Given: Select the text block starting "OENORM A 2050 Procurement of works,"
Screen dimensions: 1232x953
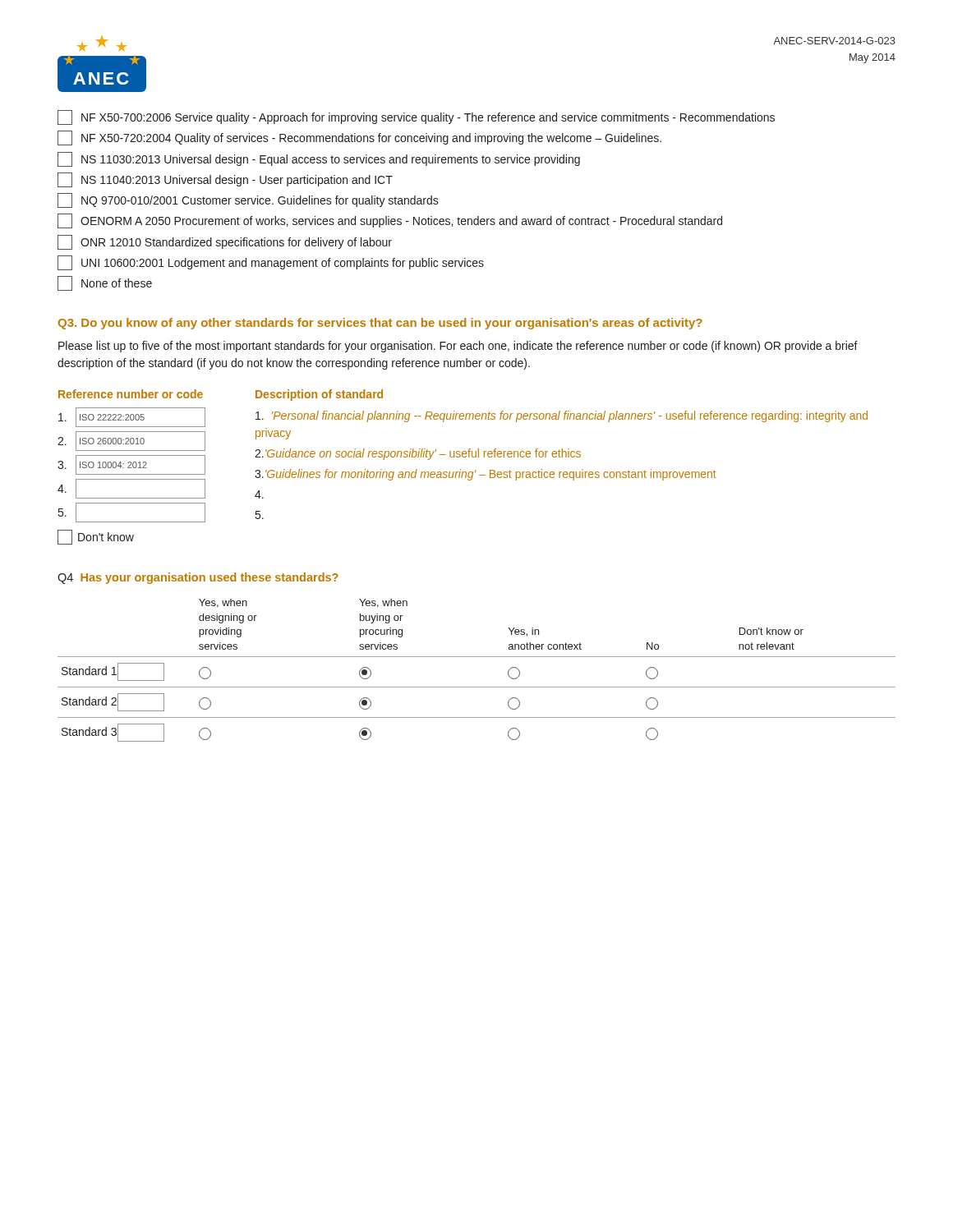Looking at the screenshot, I should pos(476,221).
